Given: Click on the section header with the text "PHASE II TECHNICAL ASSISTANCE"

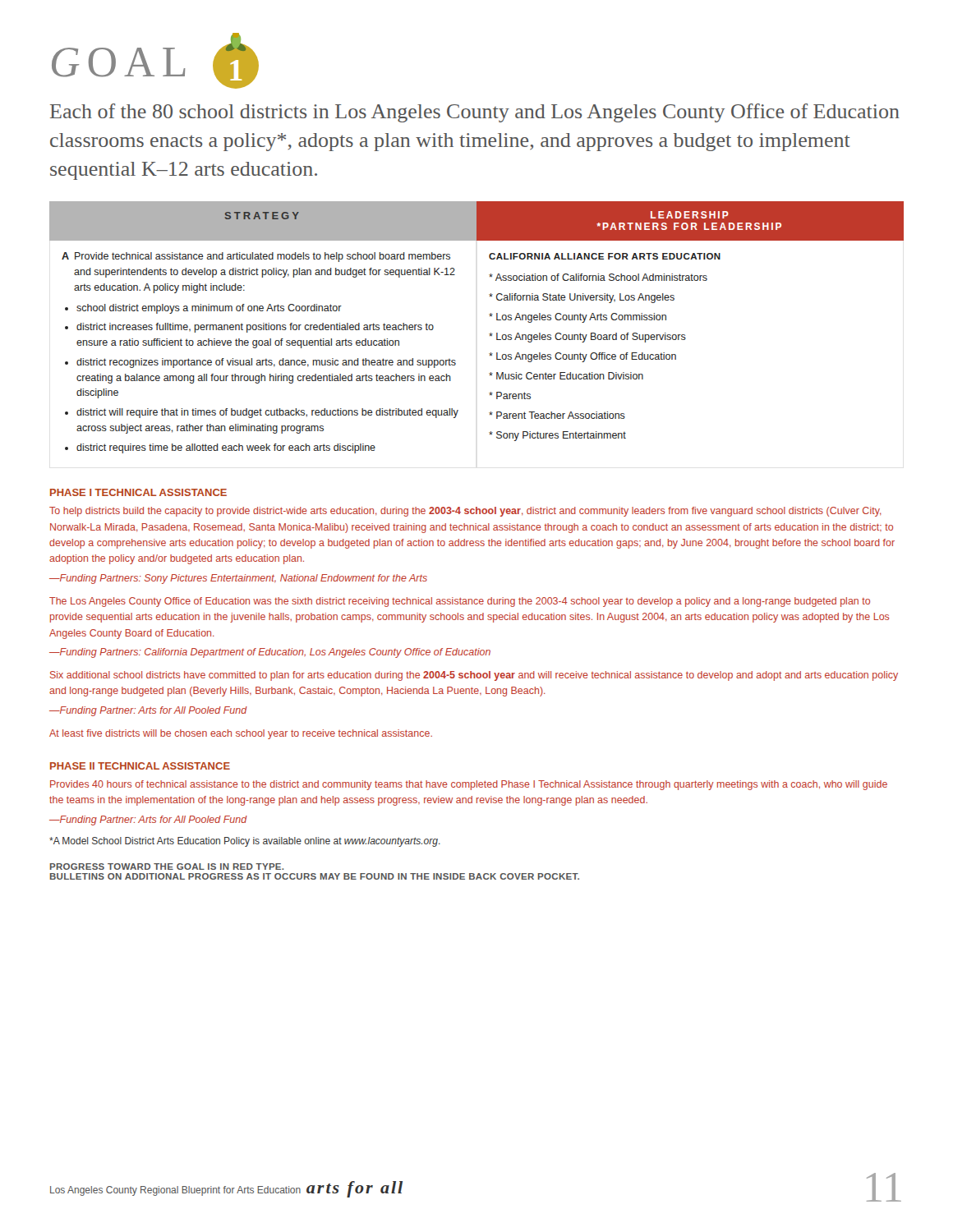Looking at the screenshot, I should (140, 766).
